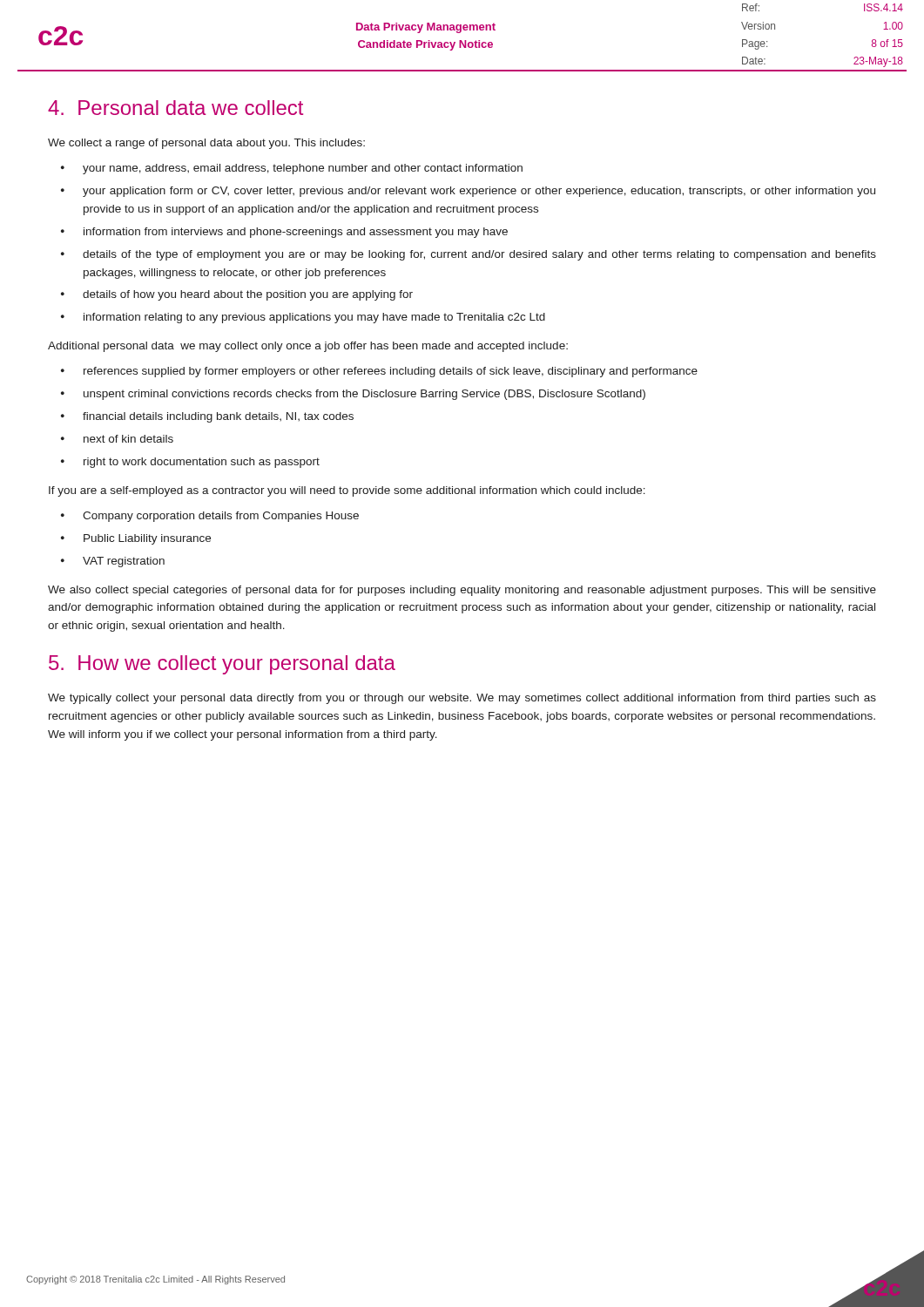The image size is (924, 1307).
Task: Where is the passage that starts "We typically collect your"?
Action: pos(462,716)
